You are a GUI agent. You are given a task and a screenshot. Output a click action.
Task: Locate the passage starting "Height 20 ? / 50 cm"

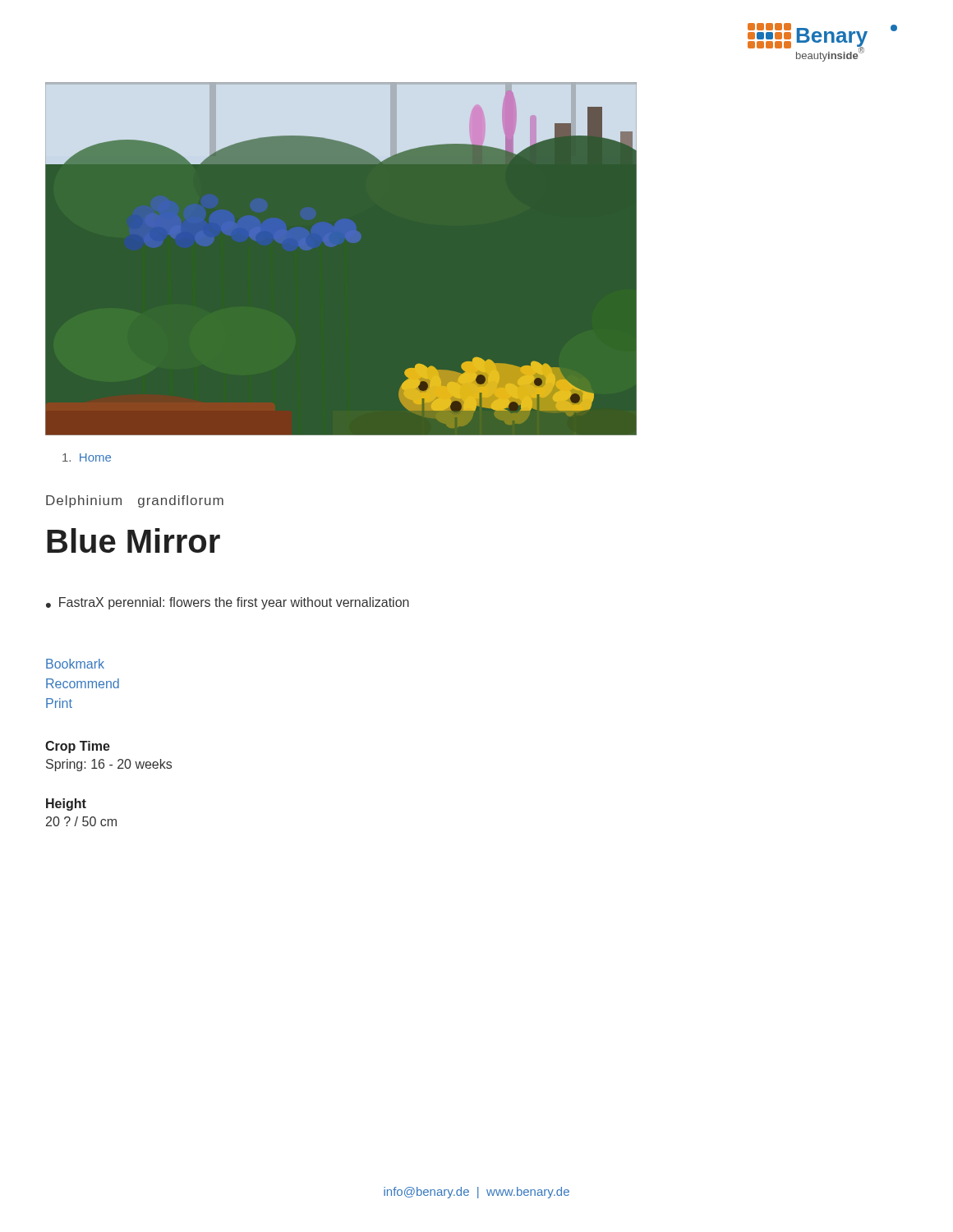[81, 813]
